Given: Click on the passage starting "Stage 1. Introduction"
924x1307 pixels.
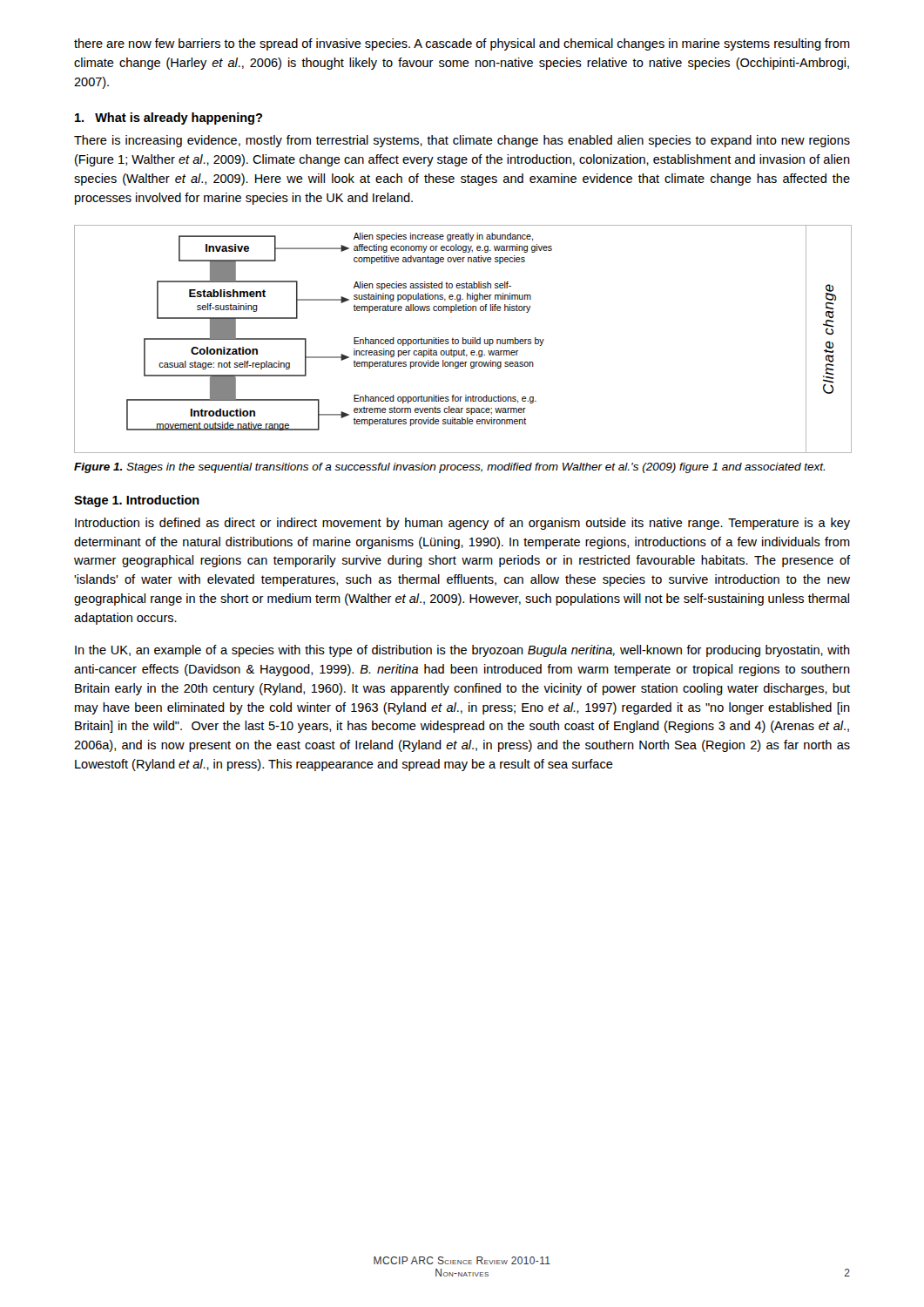Looking at the screenshot, I should click(x=137, y=500).
